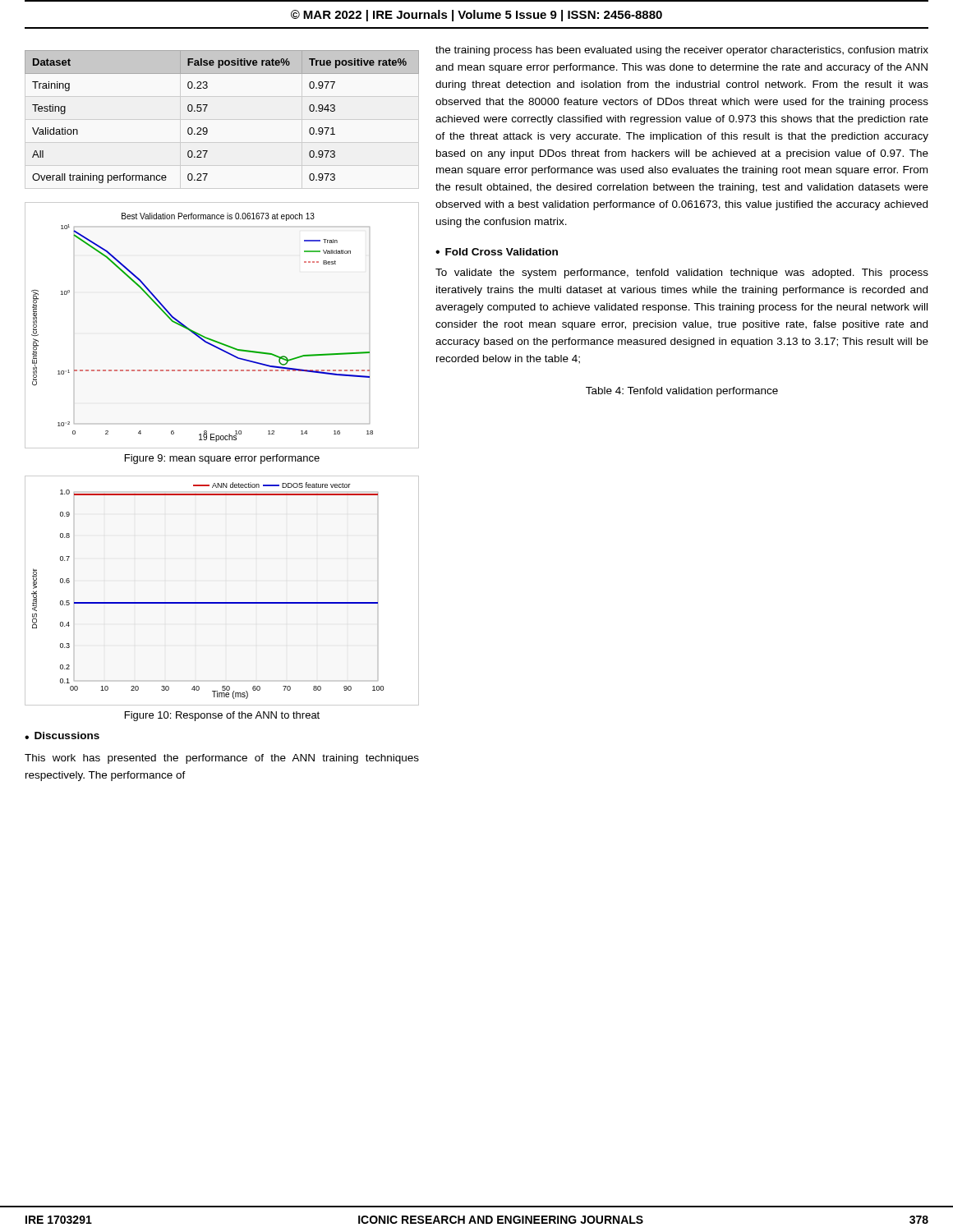Locate the text block starting "• Discussions"
The height and width of the screenshot is (1232, 953).
click(62, 738)
